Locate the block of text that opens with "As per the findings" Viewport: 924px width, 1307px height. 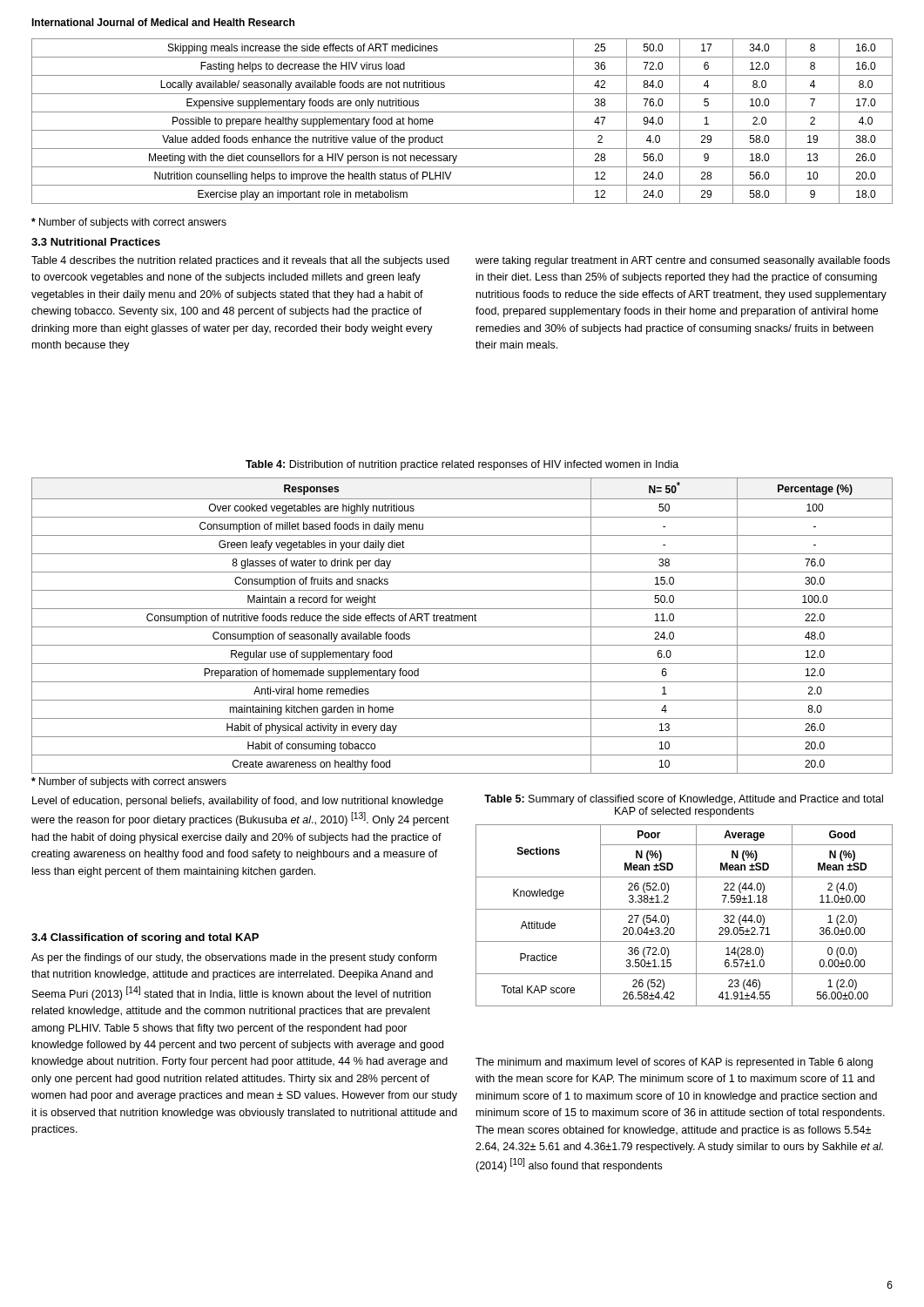click(244, 1043)
